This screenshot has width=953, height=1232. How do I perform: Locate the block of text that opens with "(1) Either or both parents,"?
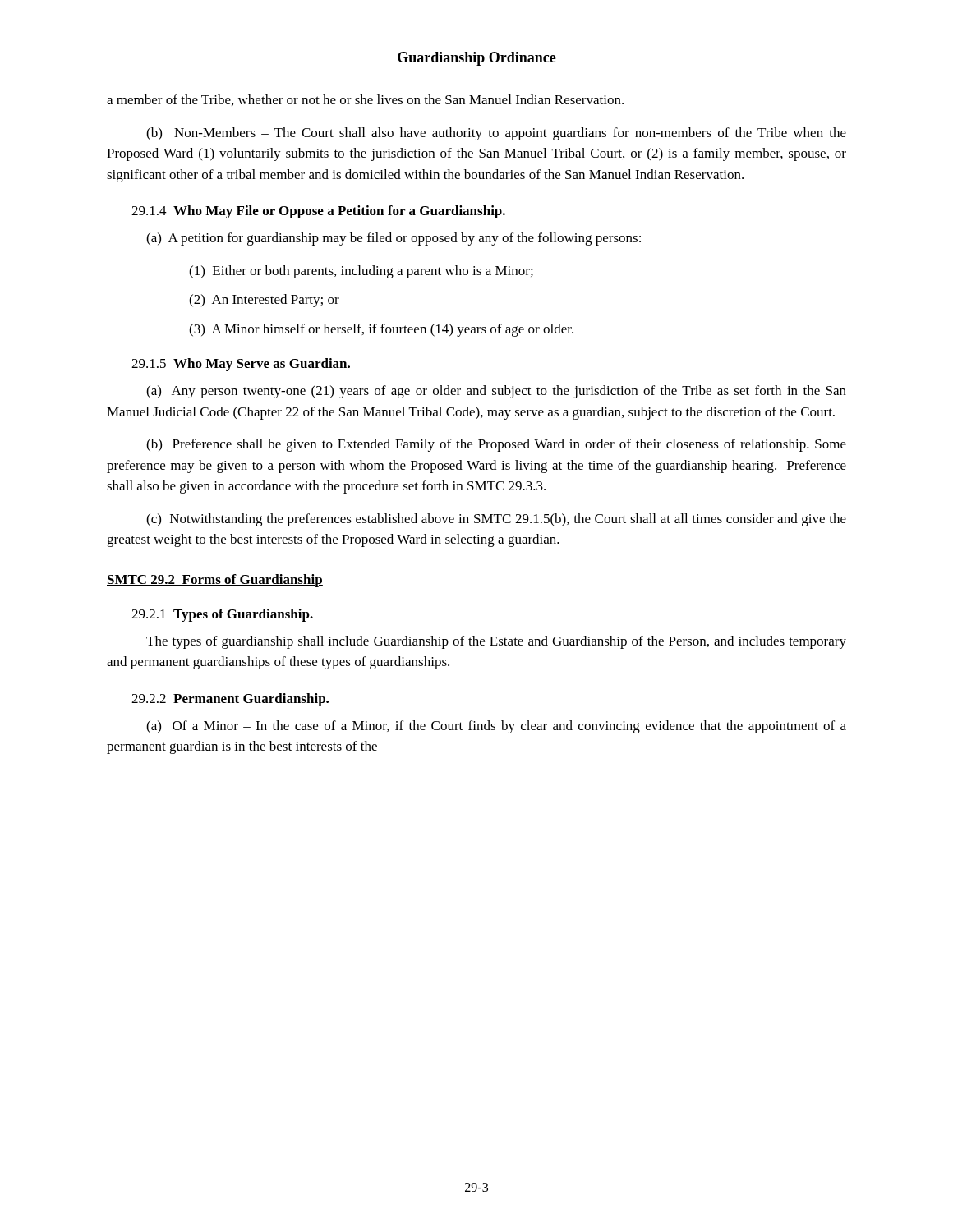361,270
